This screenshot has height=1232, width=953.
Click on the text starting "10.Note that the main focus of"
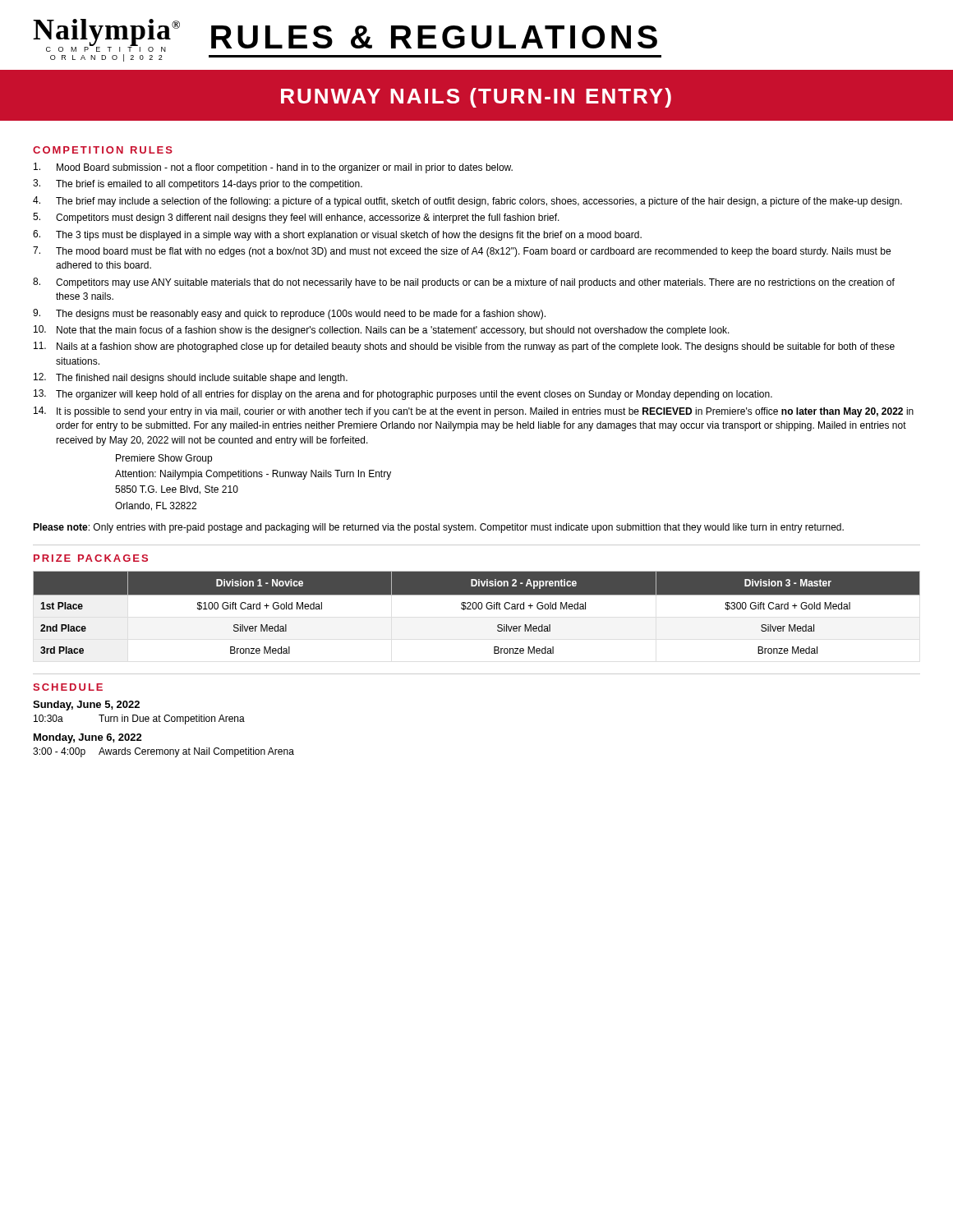point(476,331)
